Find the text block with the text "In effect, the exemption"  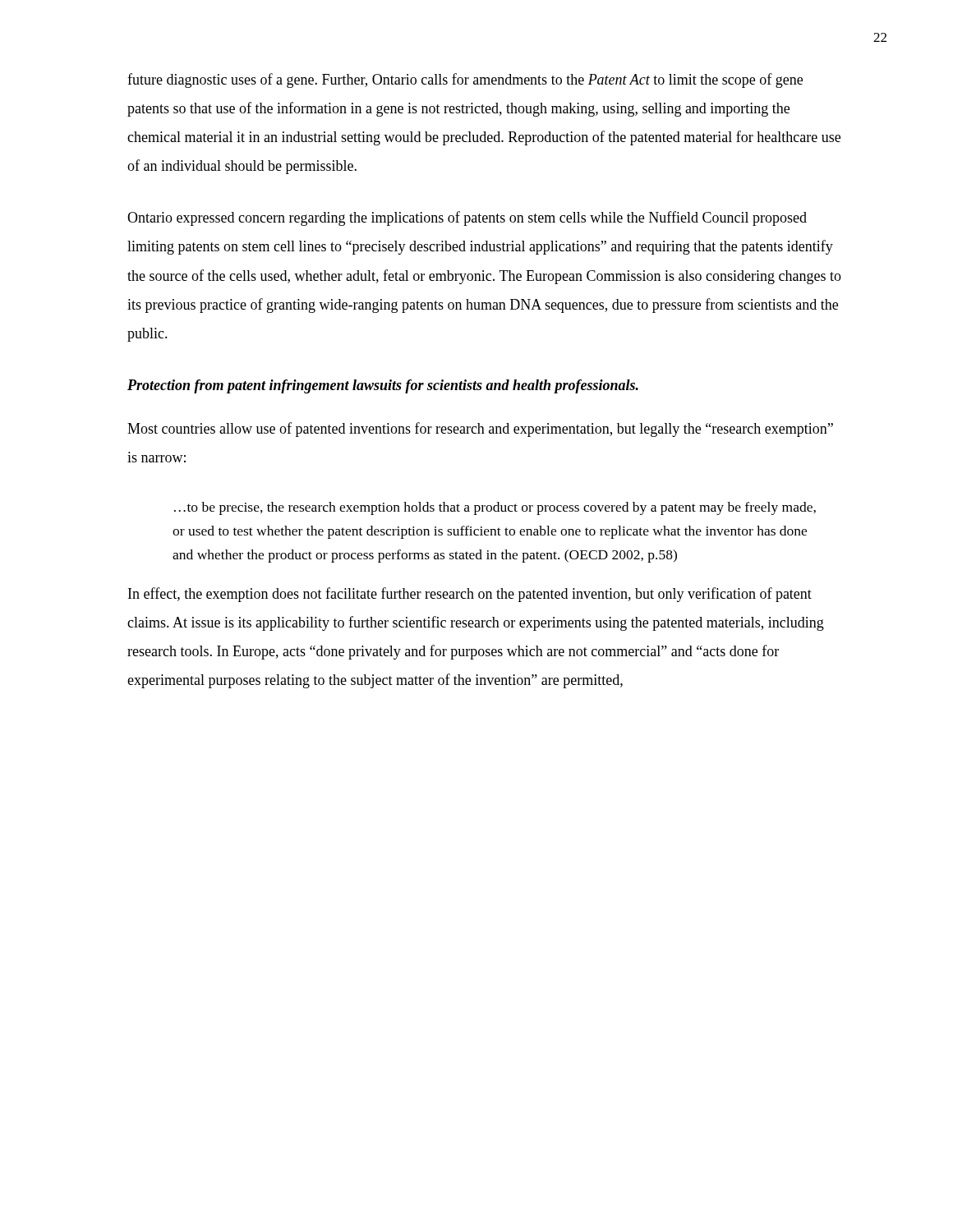(476, 637)
